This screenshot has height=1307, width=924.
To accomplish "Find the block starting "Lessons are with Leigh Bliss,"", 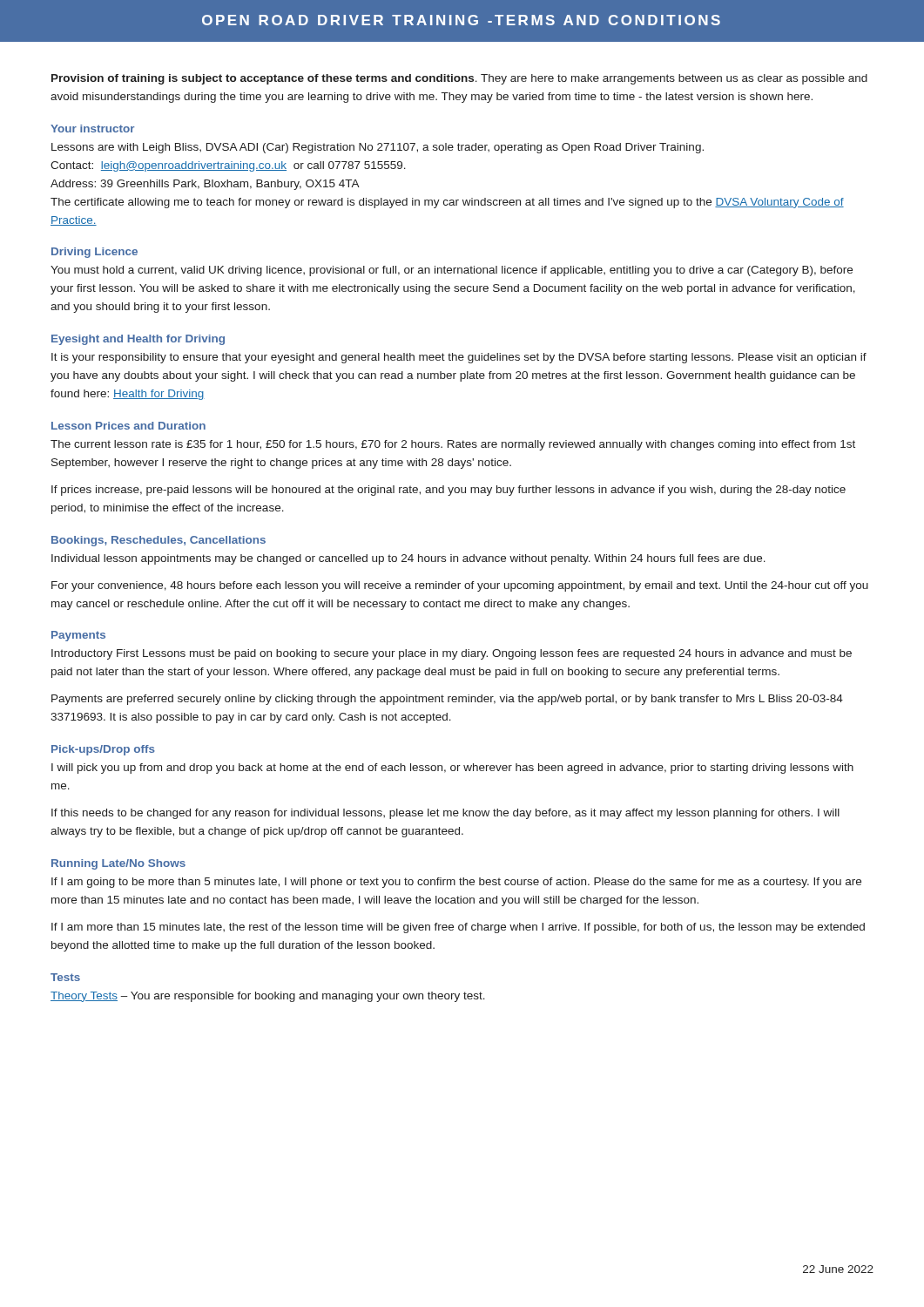I will pos(378,148).
